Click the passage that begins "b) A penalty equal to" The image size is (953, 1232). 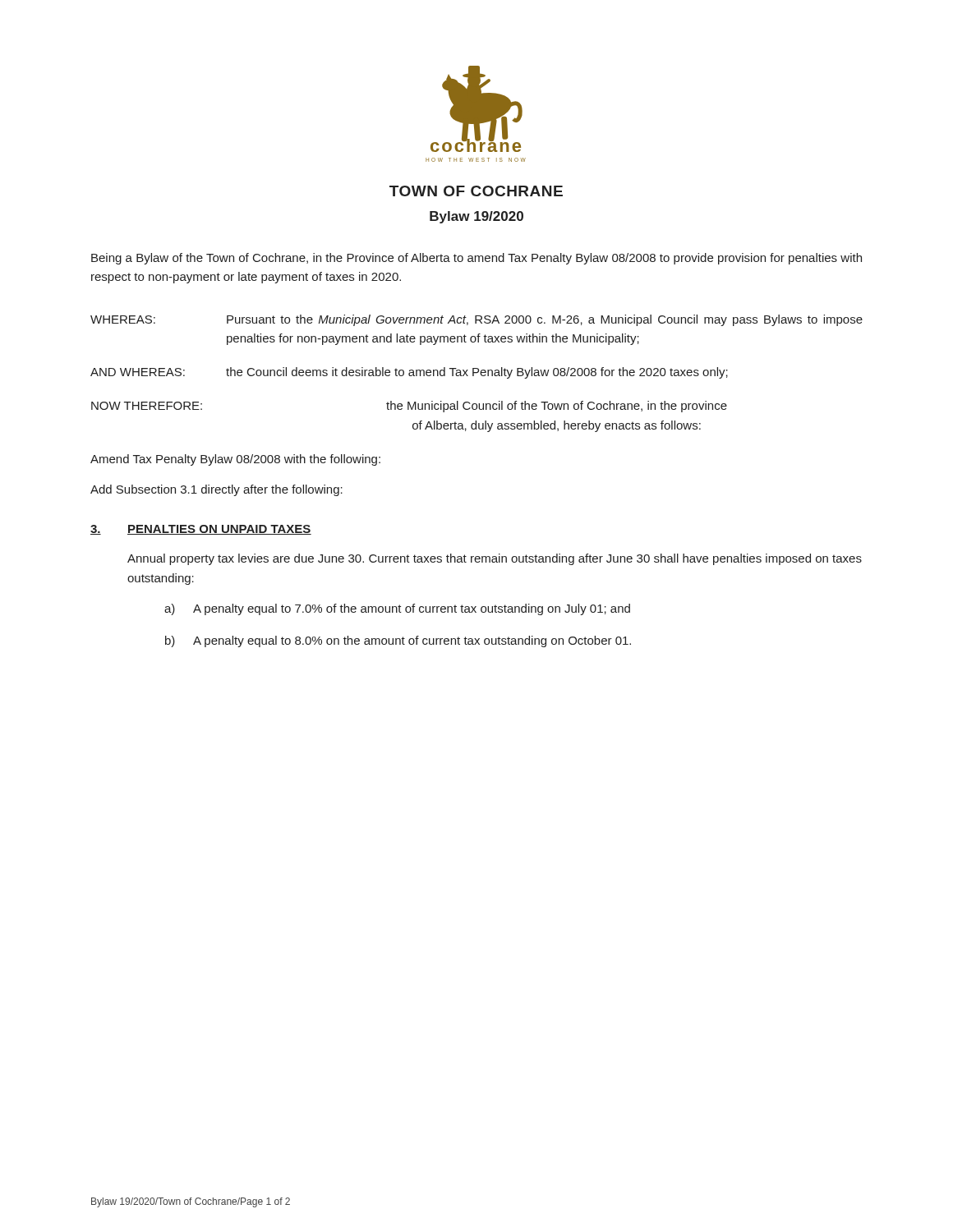click(x=513, y=640)
